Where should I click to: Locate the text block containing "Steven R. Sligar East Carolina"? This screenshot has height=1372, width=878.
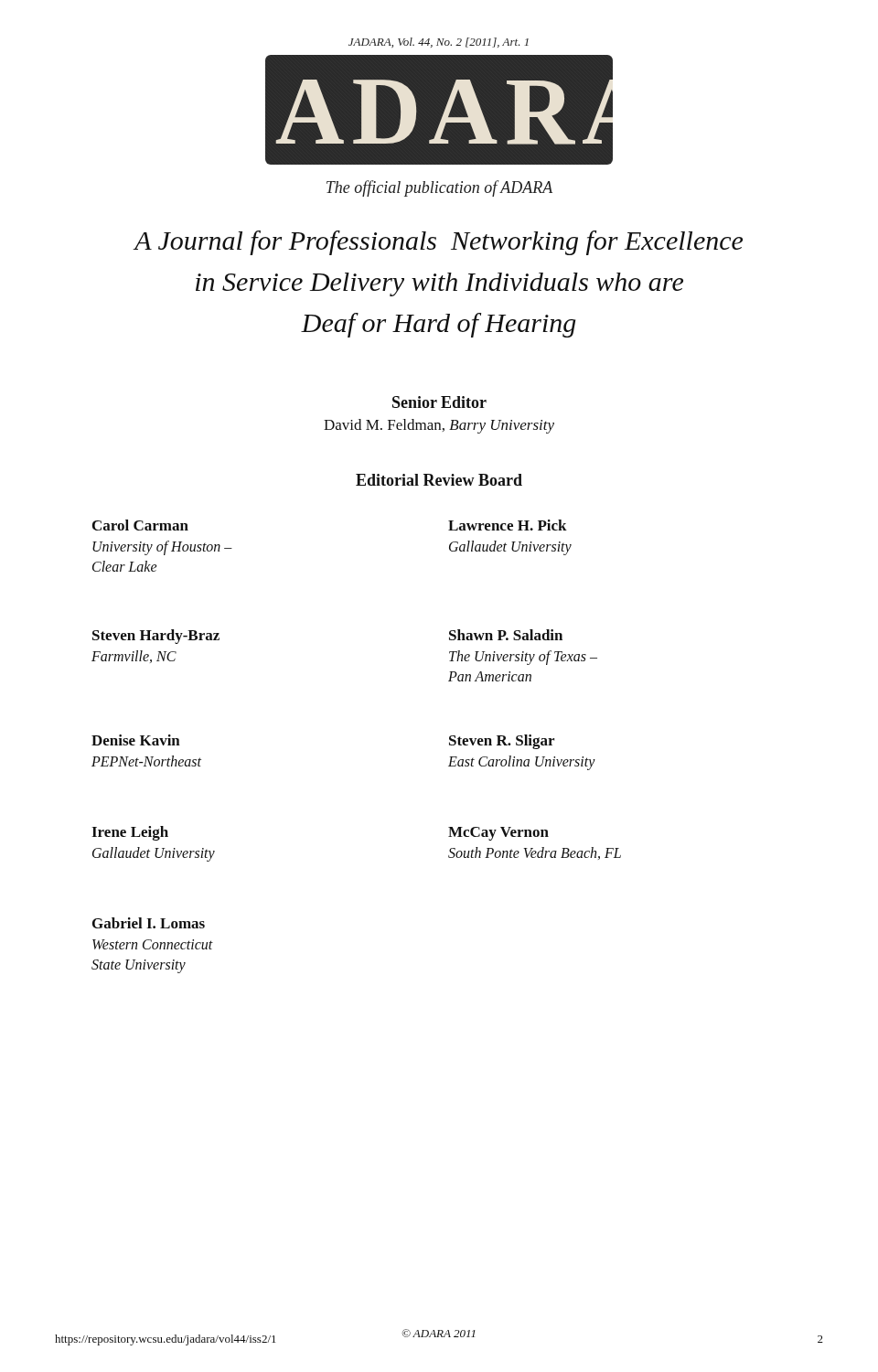coord(502,742)
